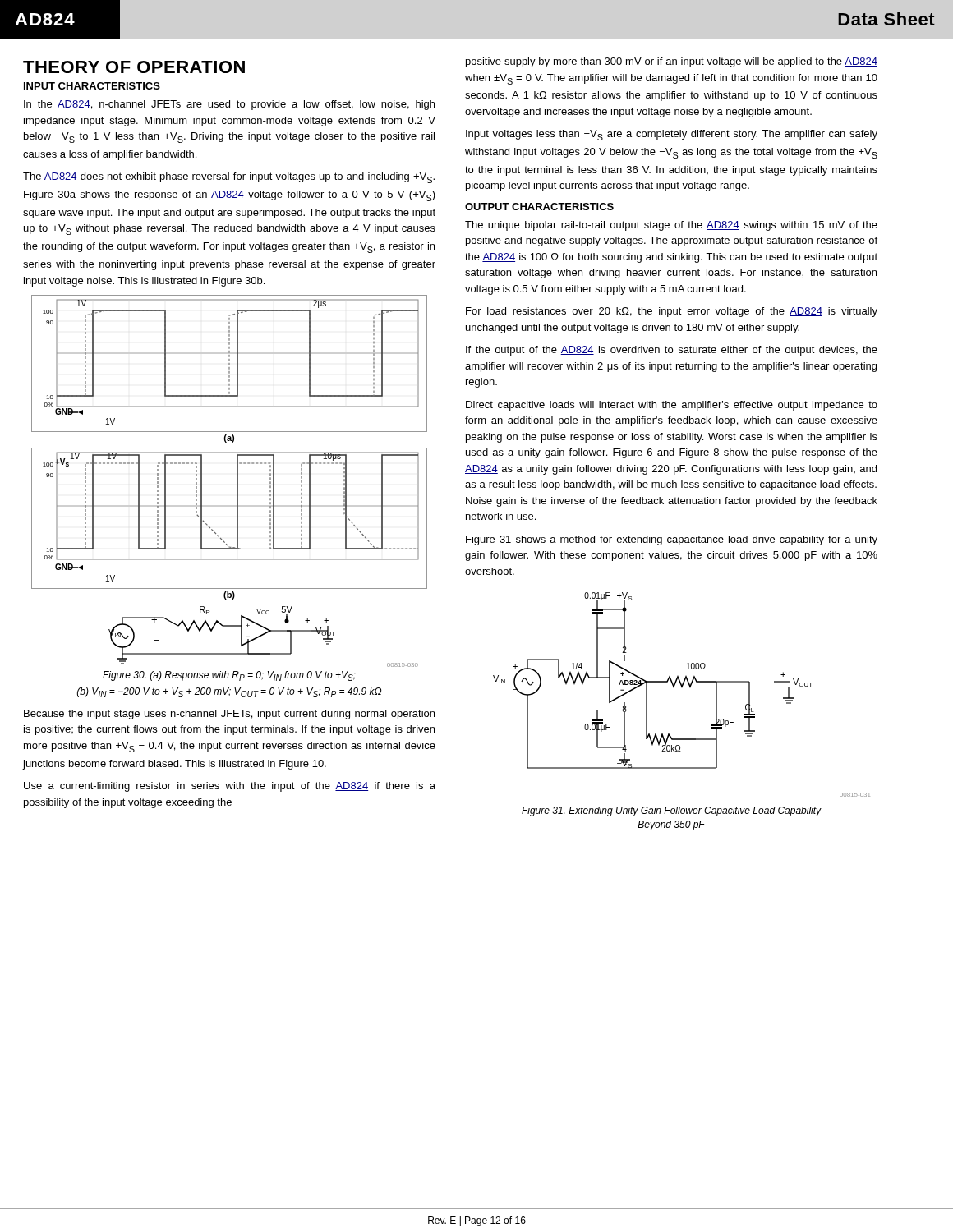Screen dimensions: 1232x953
Task: Locate the block starting "For load resistances over 20 kΩ, the"
Action: (671, 319)
